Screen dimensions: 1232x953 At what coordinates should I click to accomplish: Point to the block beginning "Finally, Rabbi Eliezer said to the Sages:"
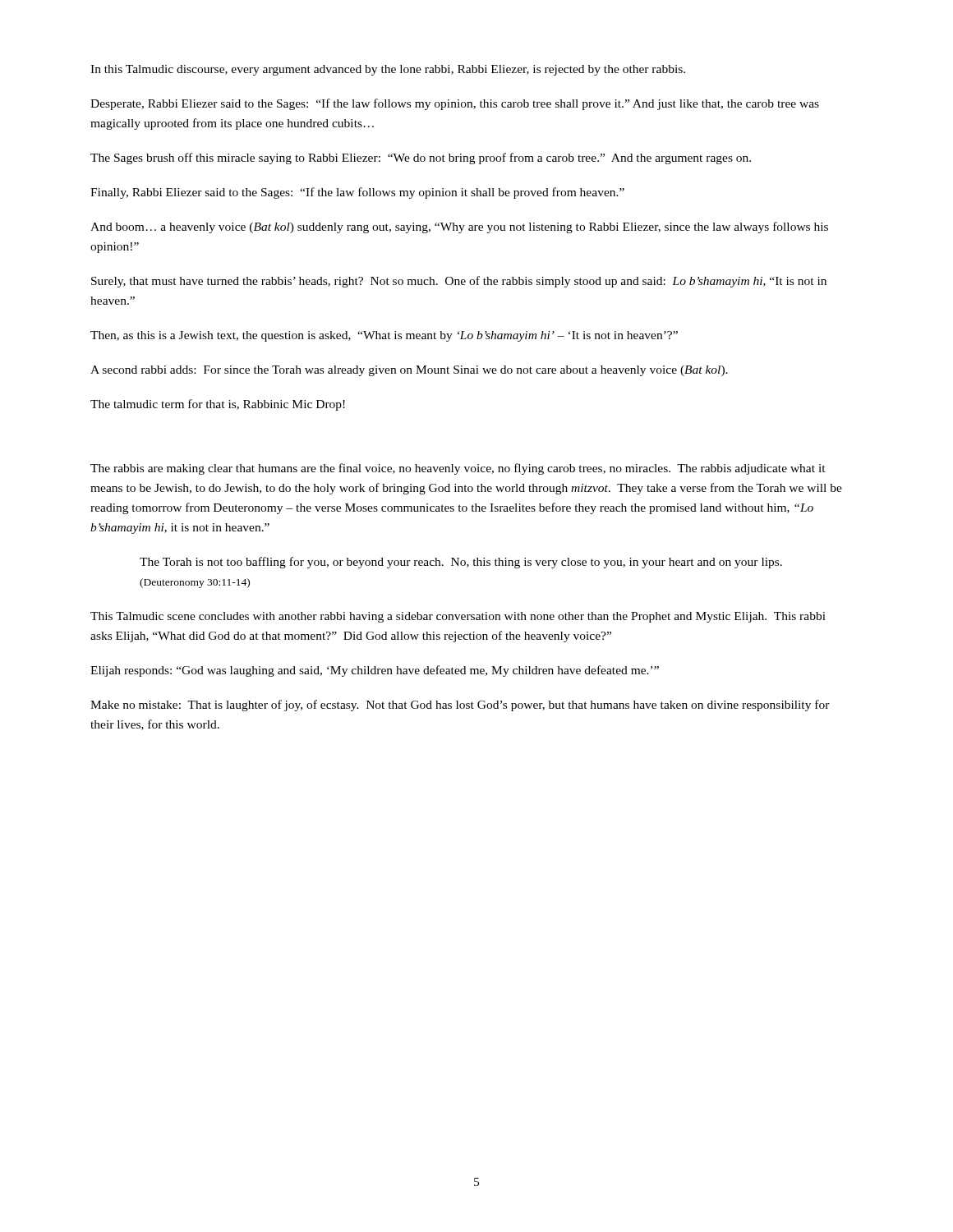tap(357, 192)
